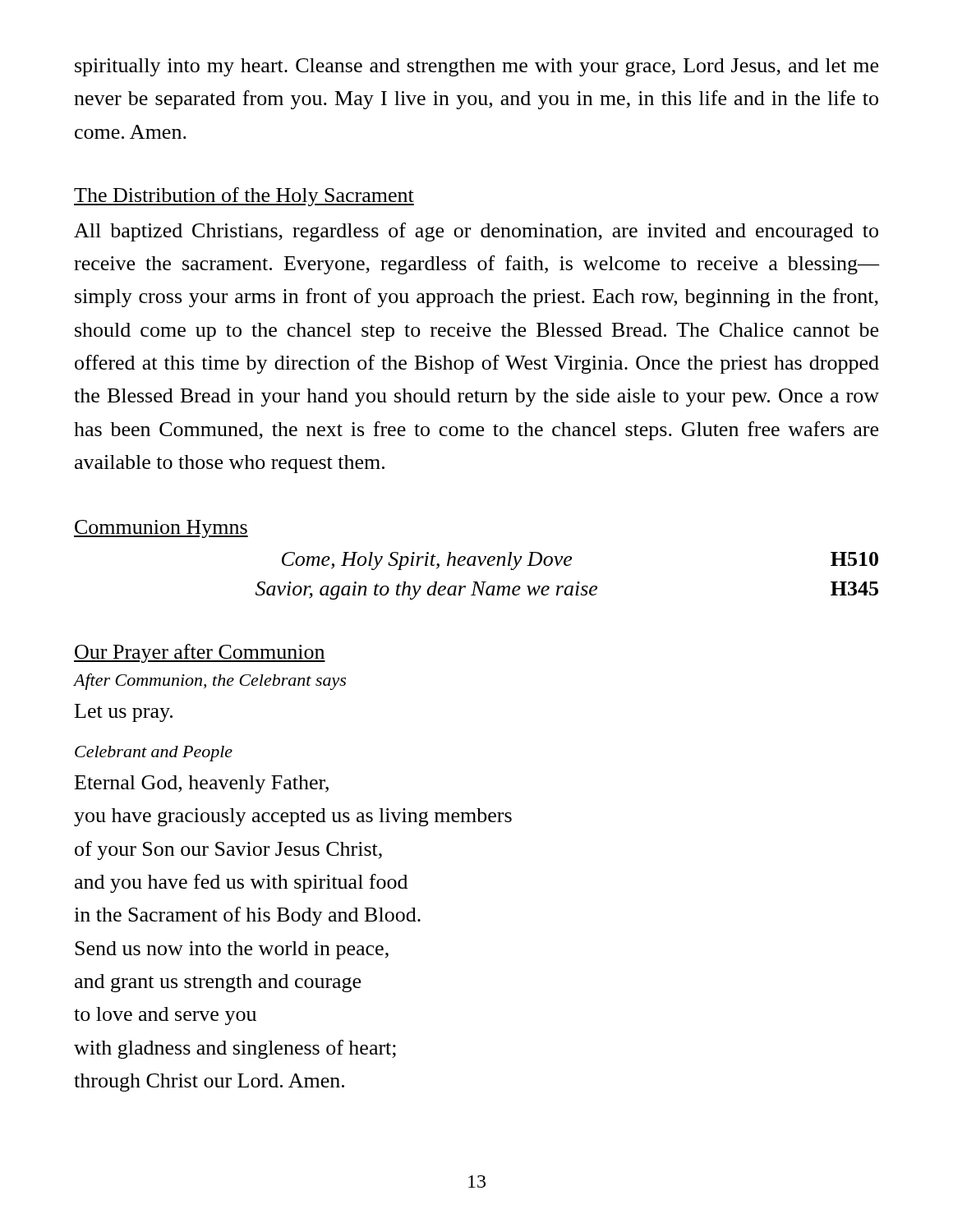This screenshot has width=953, height=1232.
Task: Find the section header containing "Communion Hymns"
Action: pyautogui.click(x=161, y=527)
